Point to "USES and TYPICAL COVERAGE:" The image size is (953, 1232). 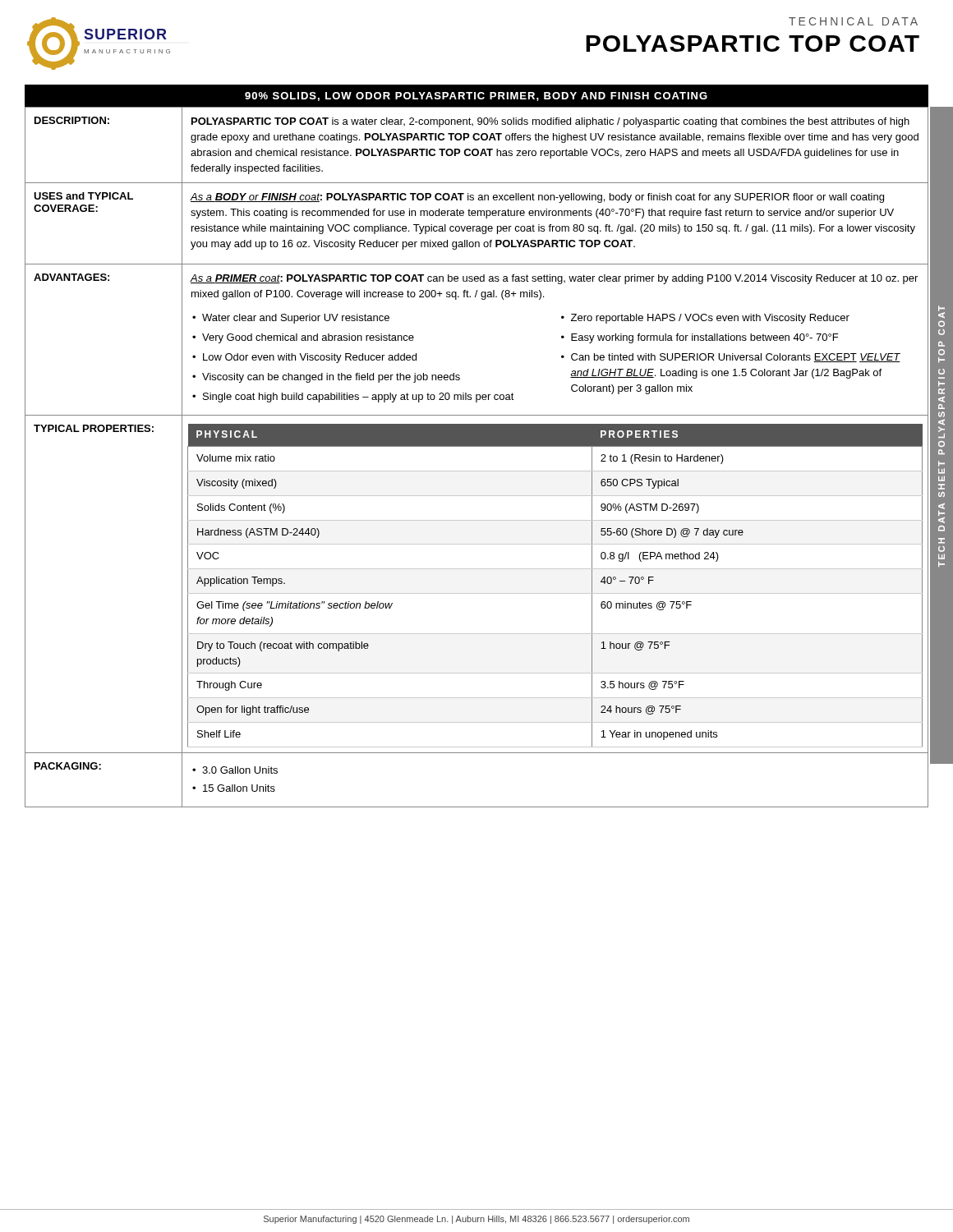coord(83,202)
